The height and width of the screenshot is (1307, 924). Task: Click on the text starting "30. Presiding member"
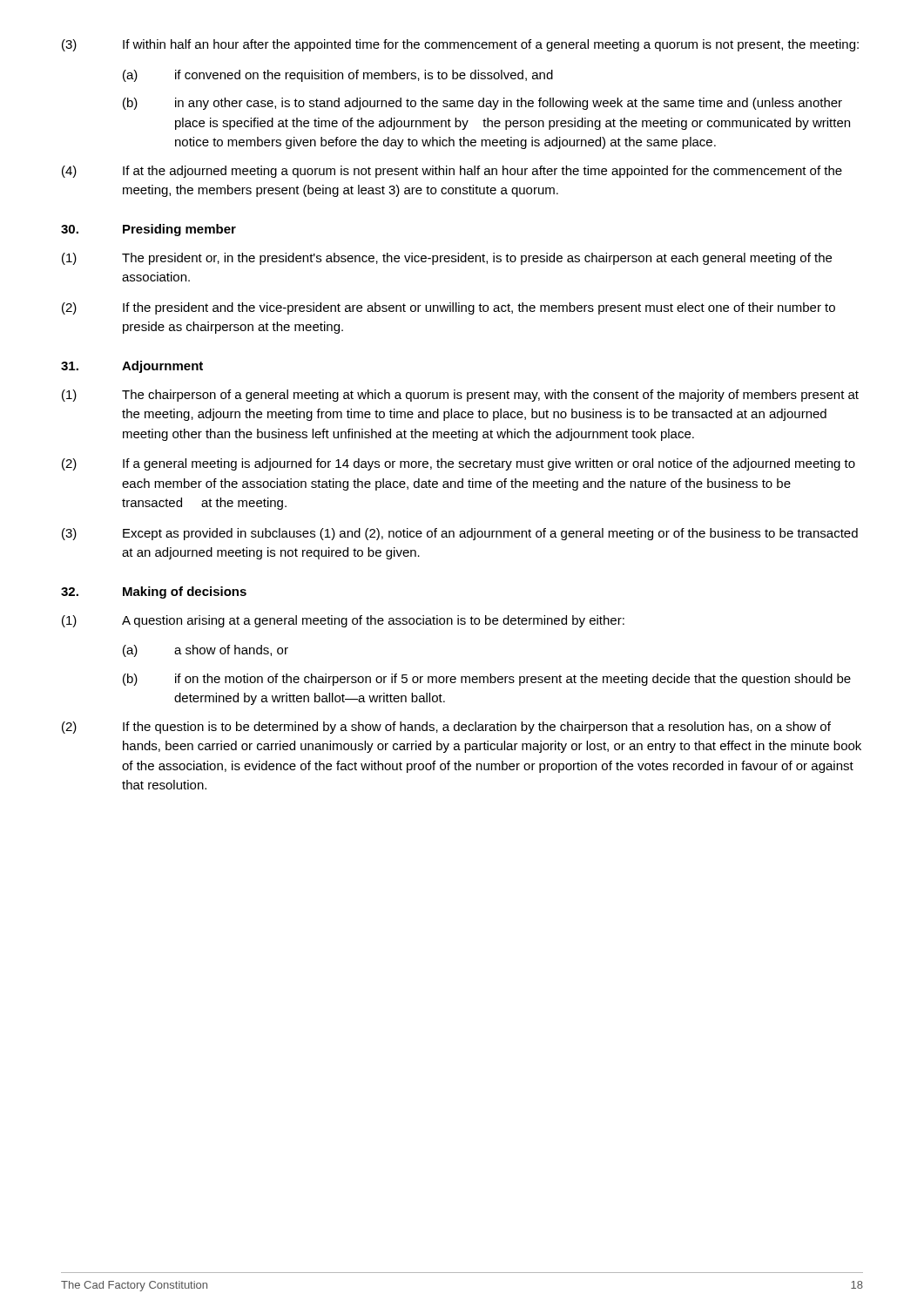click(148, 228)
